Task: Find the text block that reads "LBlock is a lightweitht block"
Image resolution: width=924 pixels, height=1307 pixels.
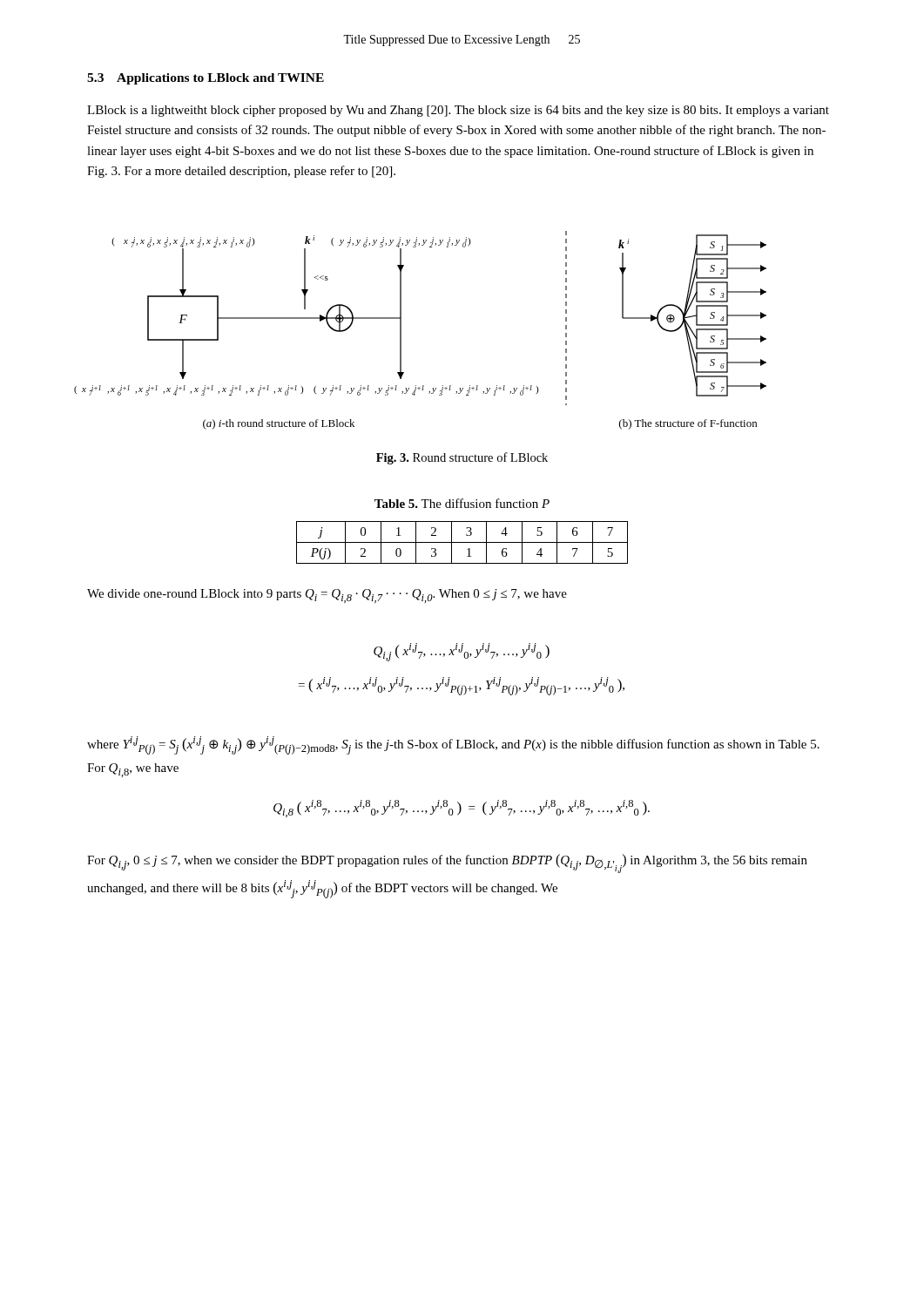Action: tap(458, 140)
